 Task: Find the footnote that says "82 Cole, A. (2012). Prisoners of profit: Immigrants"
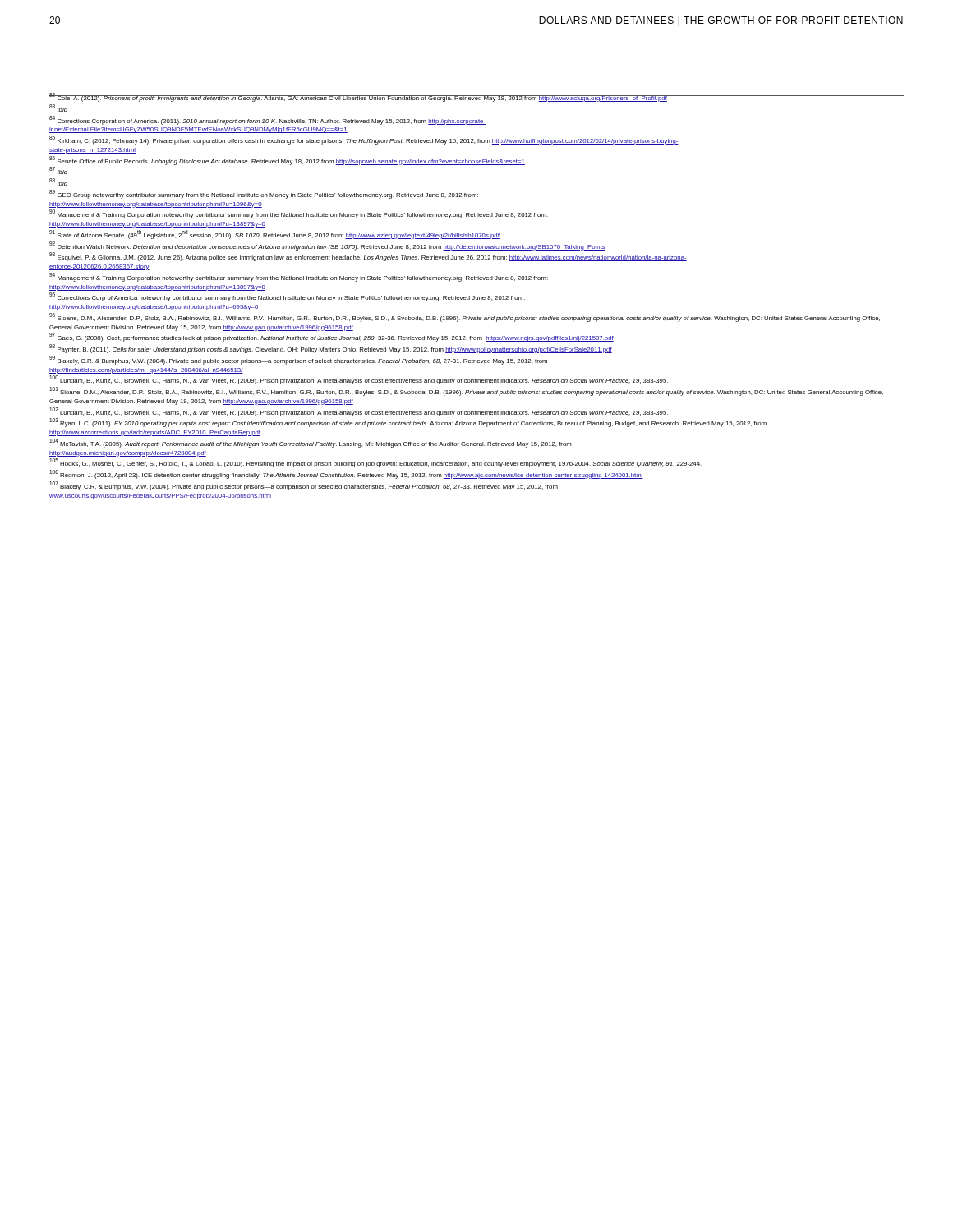coord(358,98)
